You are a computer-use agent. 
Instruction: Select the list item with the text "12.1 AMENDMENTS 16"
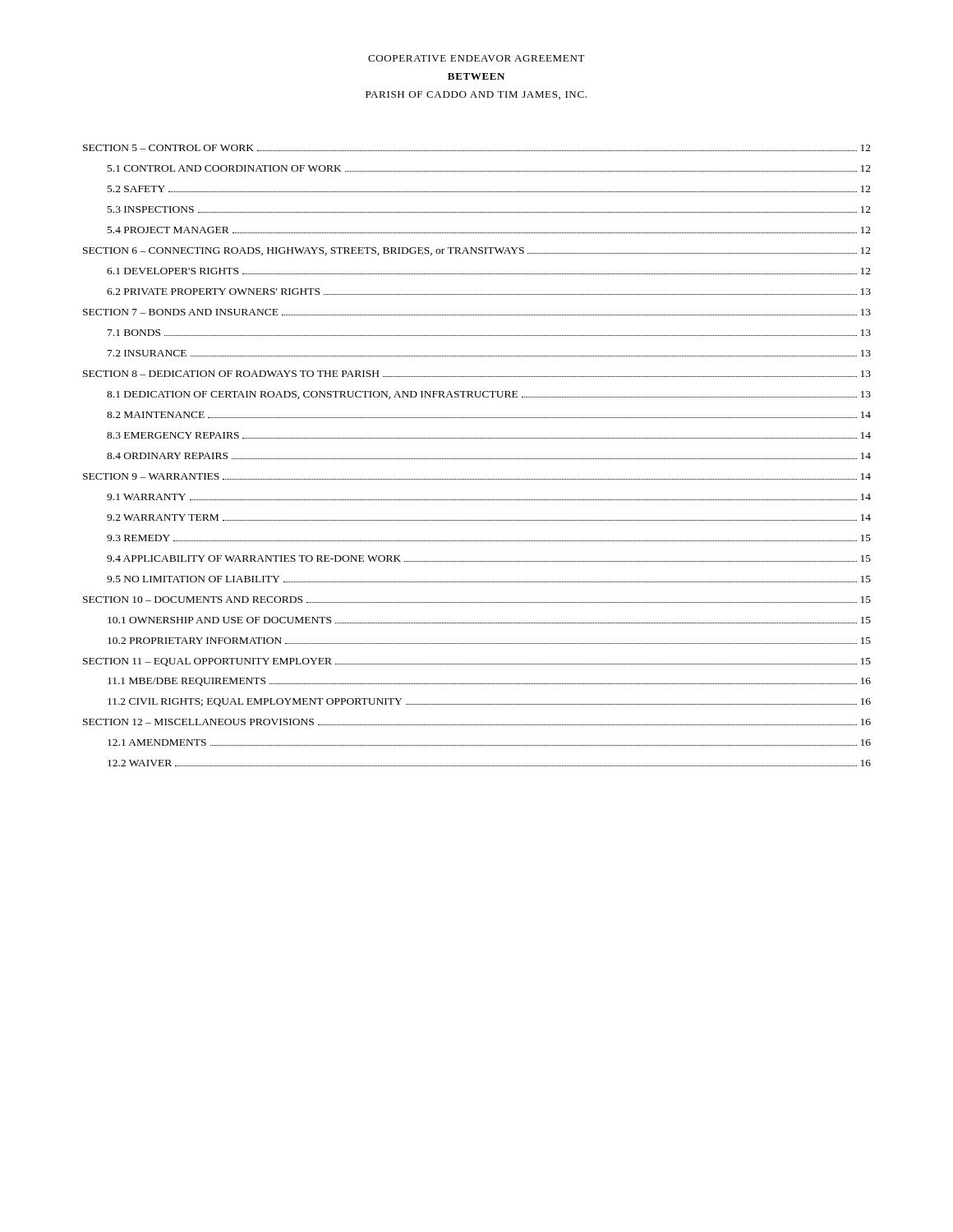(476, 743)
